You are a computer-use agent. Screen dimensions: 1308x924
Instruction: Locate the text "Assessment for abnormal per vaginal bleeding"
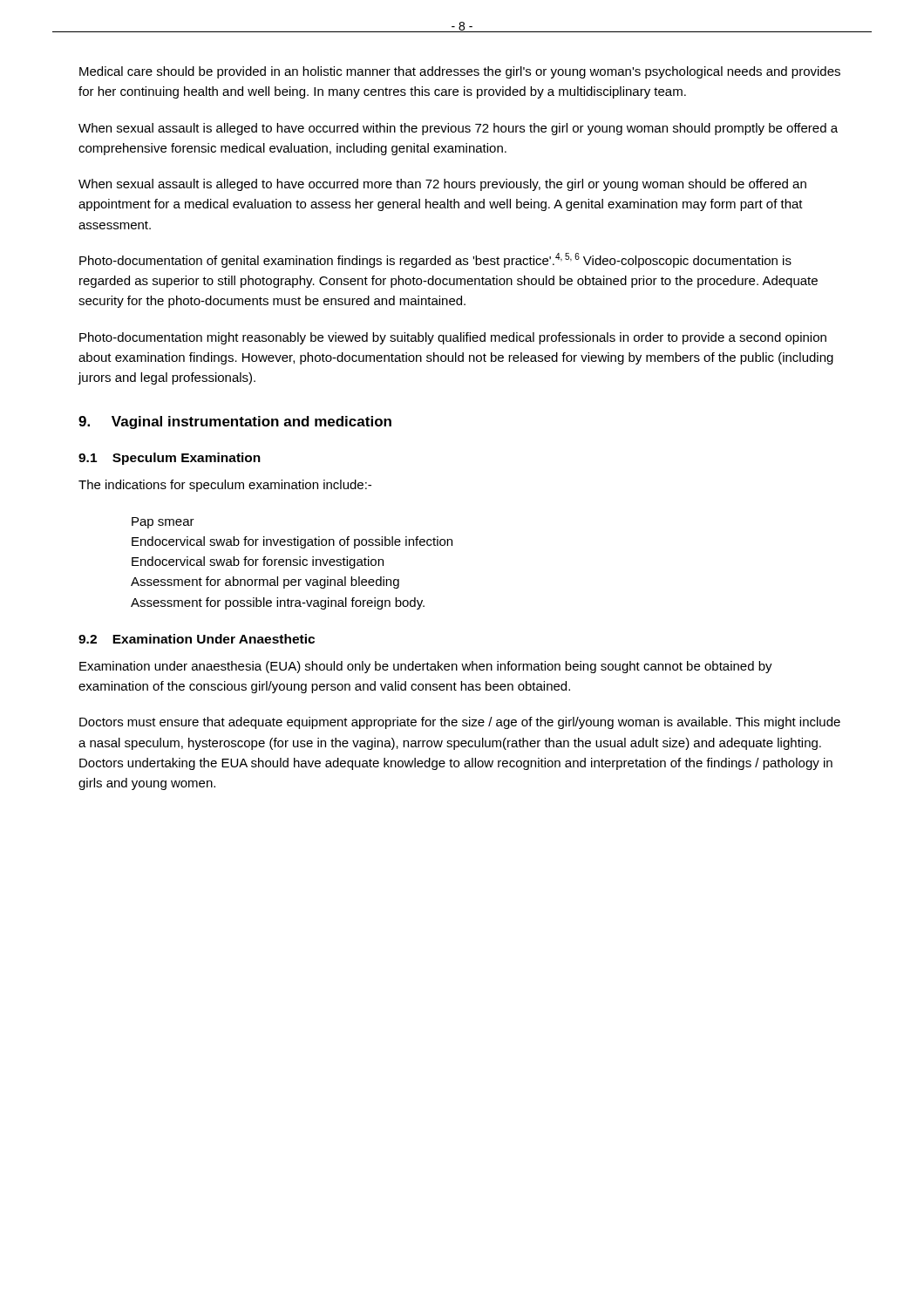[x=265, y=581]
